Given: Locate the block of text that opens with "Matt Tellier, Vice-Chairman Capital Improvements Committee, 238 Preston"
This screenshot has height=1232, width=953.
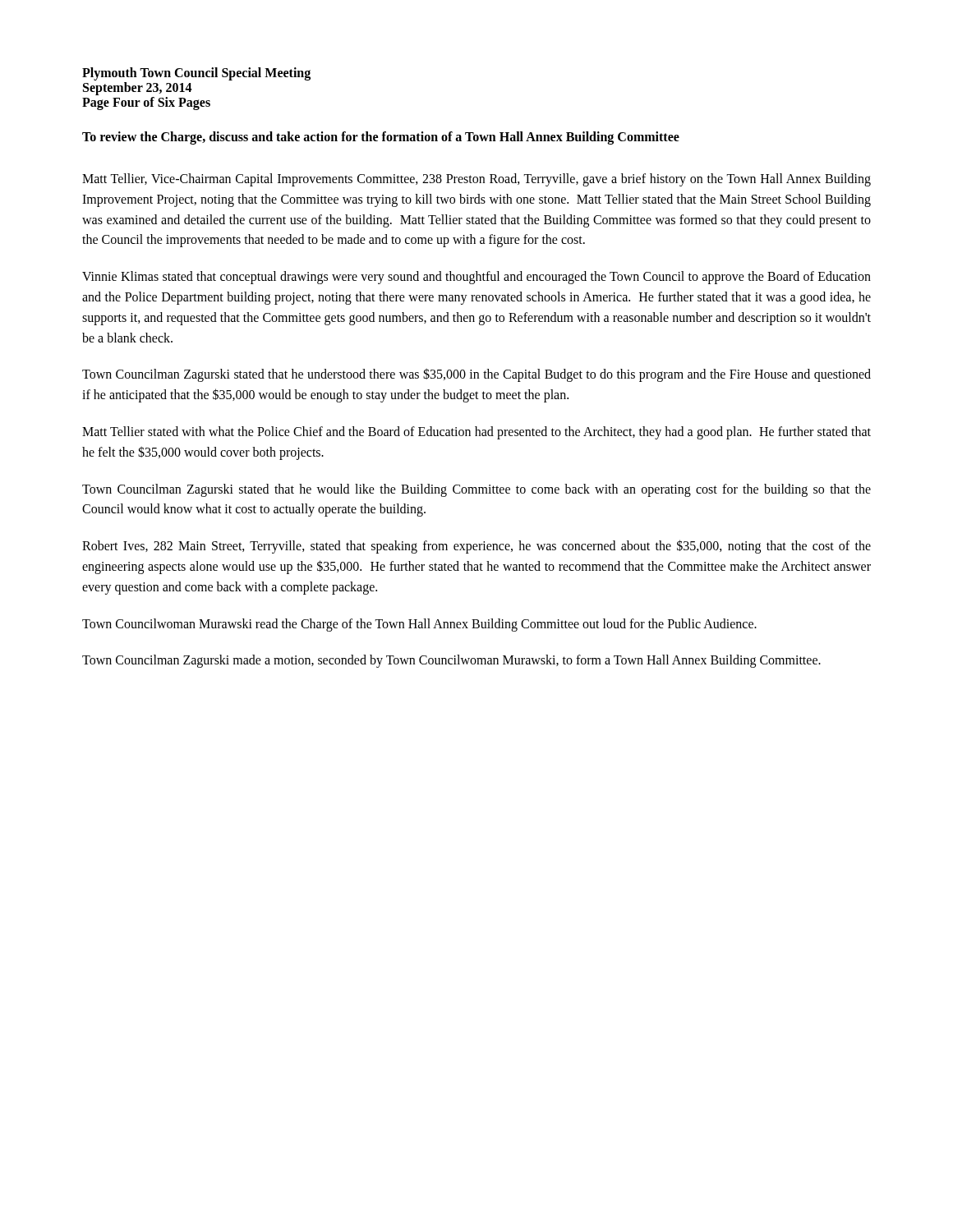Looking at the screenshot, I should click(x=476, y=209).
